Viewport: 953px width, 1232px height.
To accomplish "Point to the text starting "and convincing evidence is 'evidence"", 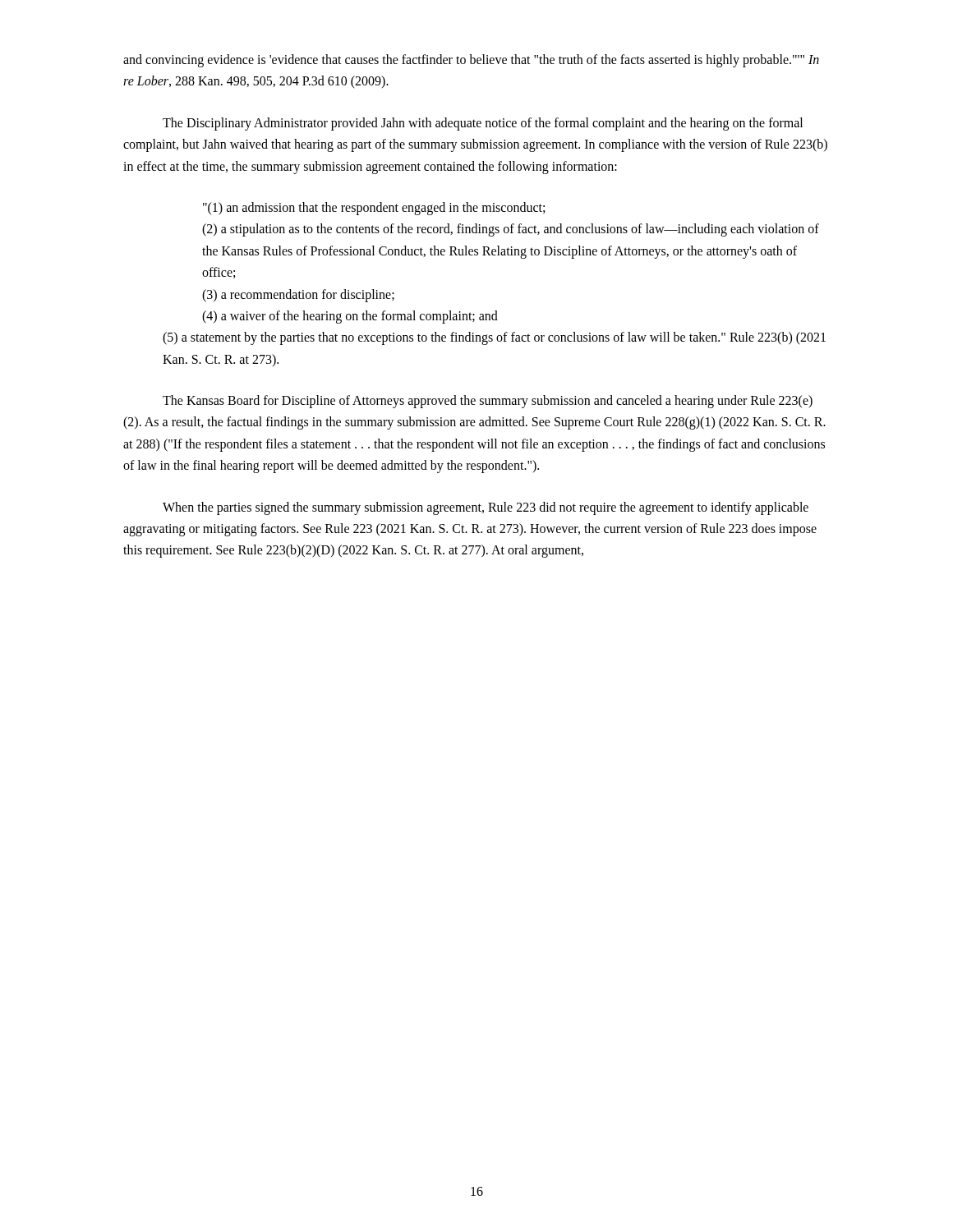I will pos(476,113).
